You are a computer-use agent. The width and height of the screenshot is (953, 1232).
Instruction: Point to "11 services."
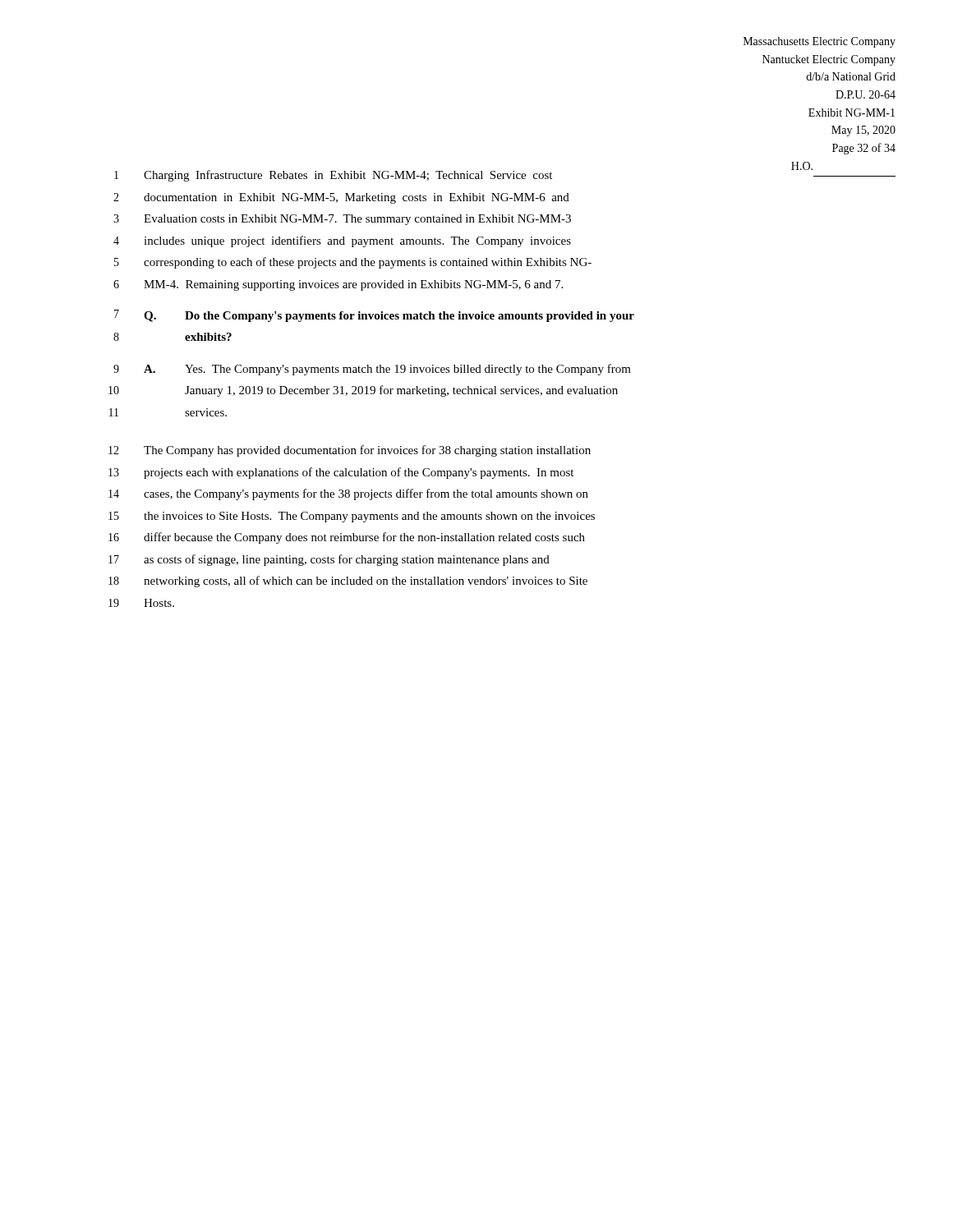click(x=111, y=412)
